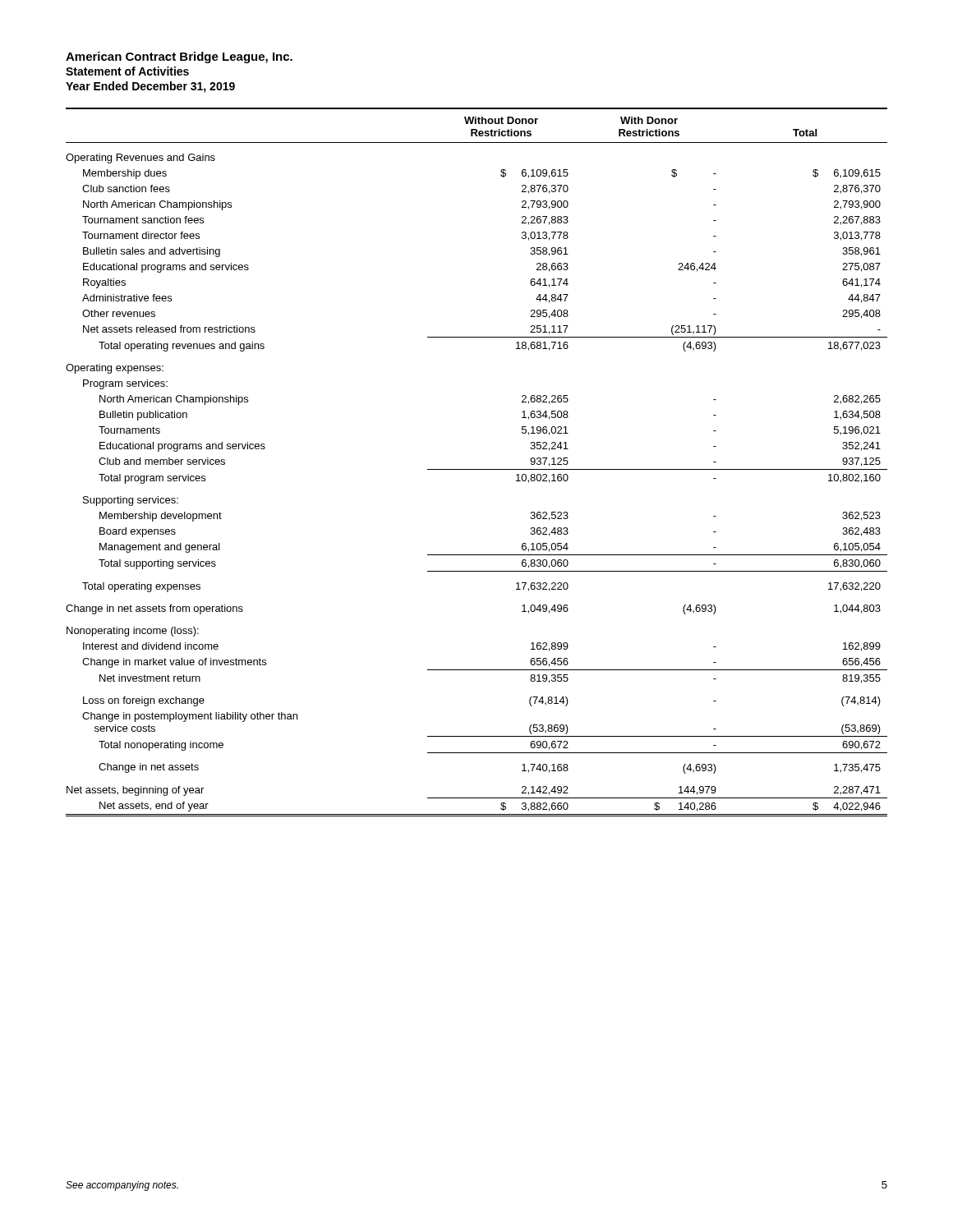Click on the section header containing "Statement of Activities"
Screen dimensions: 1232x953
click(128, 71)
